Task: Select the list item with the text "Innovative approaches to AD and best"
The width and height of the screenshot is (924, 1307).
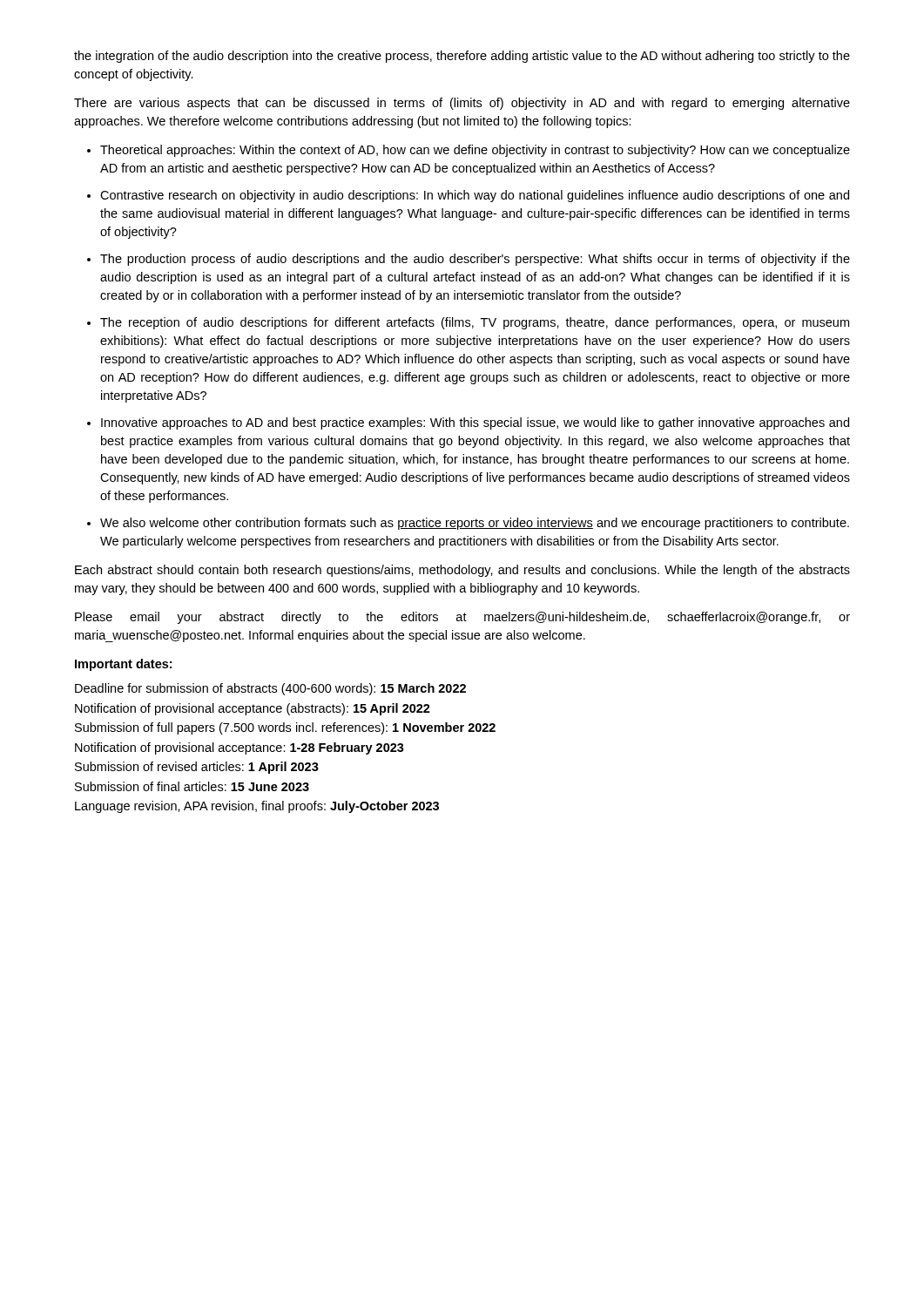Action: pos(475,459)
